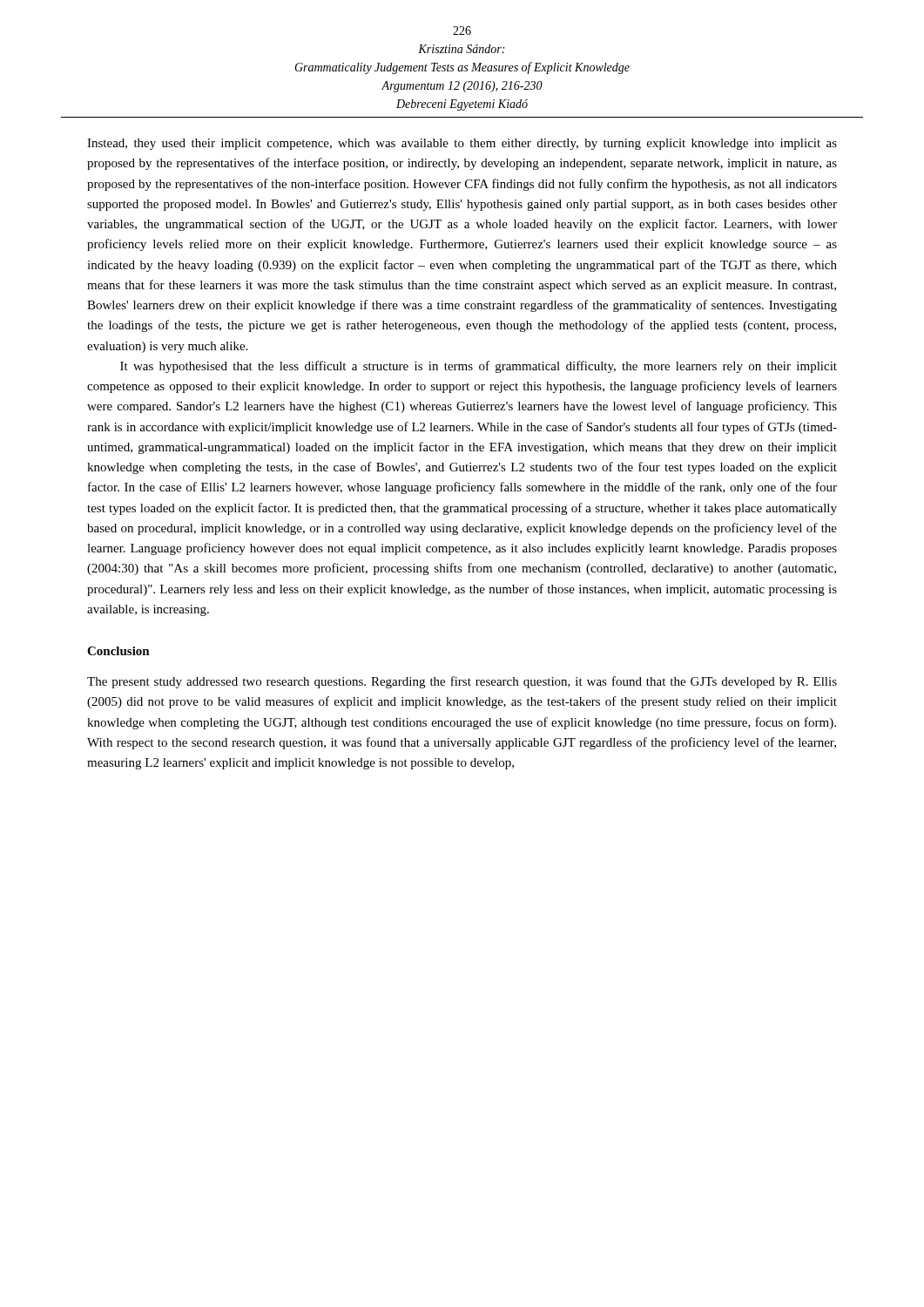Viewport: 924px width, 1307px height.
Task: Locate a section header
Action: click(x=118, y=651)
